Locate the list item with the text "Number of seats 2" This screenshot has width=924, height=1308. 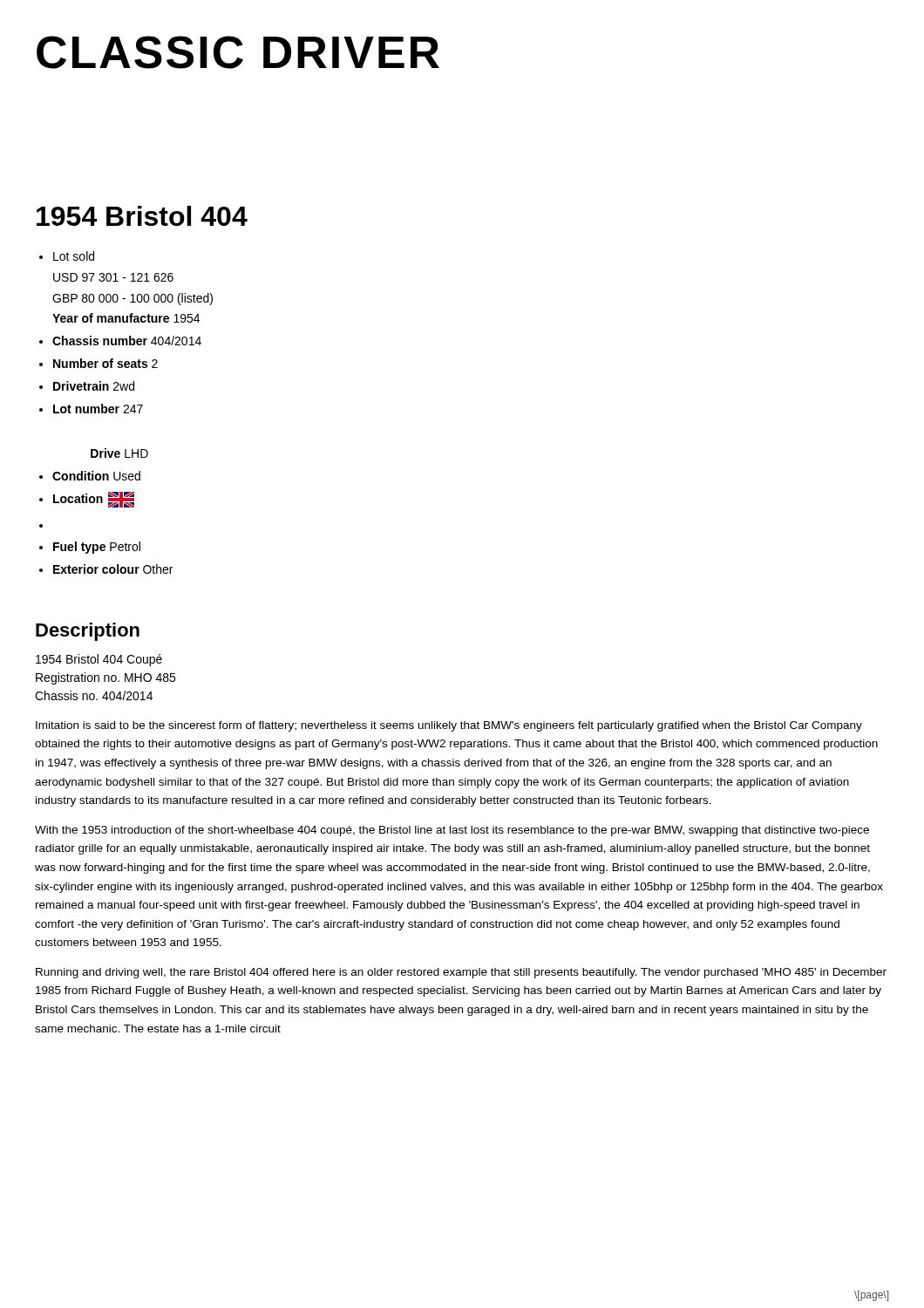click(x=105, y=364)
